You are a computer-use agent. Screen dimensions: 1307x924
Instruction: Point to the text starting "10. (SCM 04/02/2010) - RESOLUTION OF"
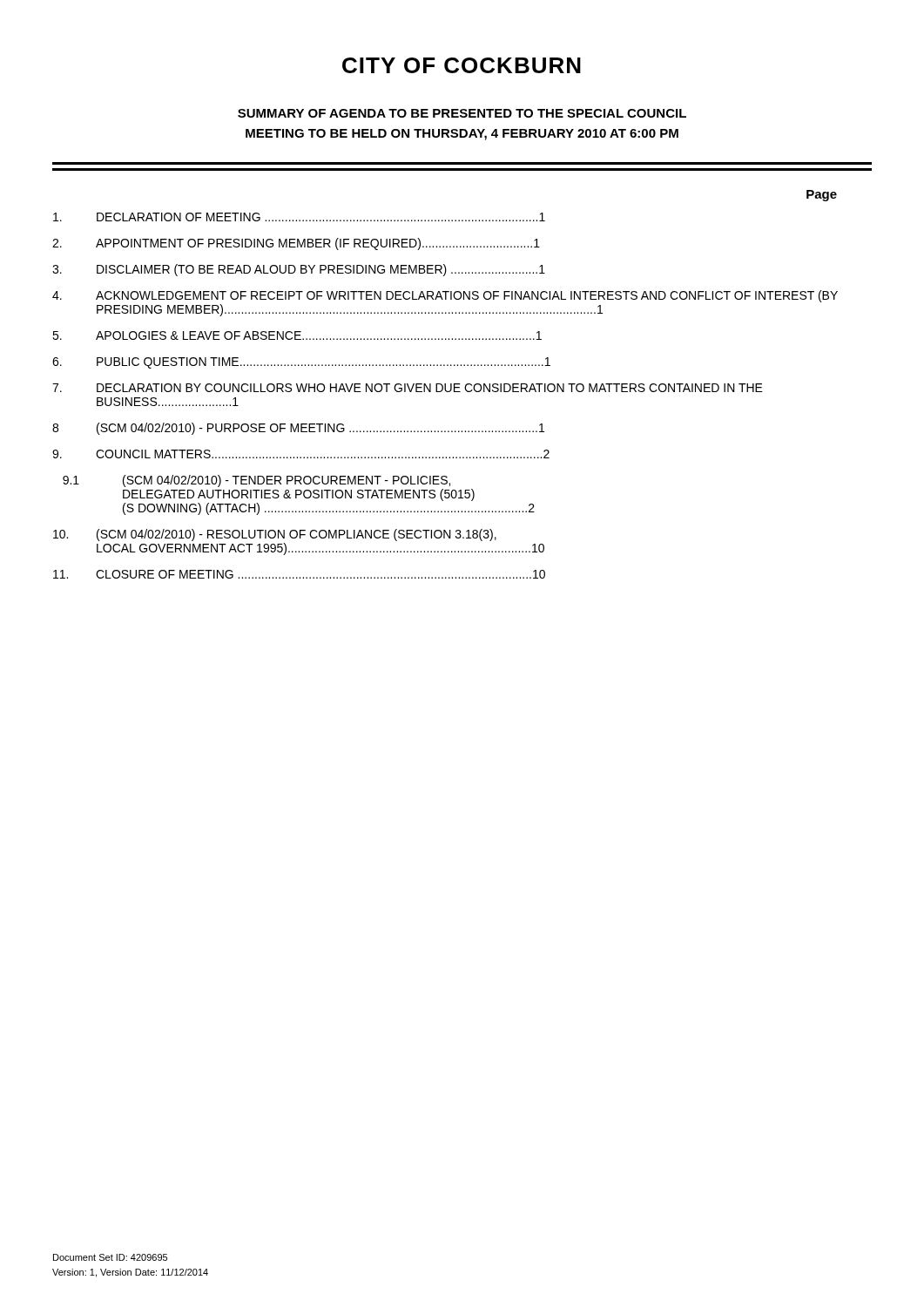[x=462, y=541]
